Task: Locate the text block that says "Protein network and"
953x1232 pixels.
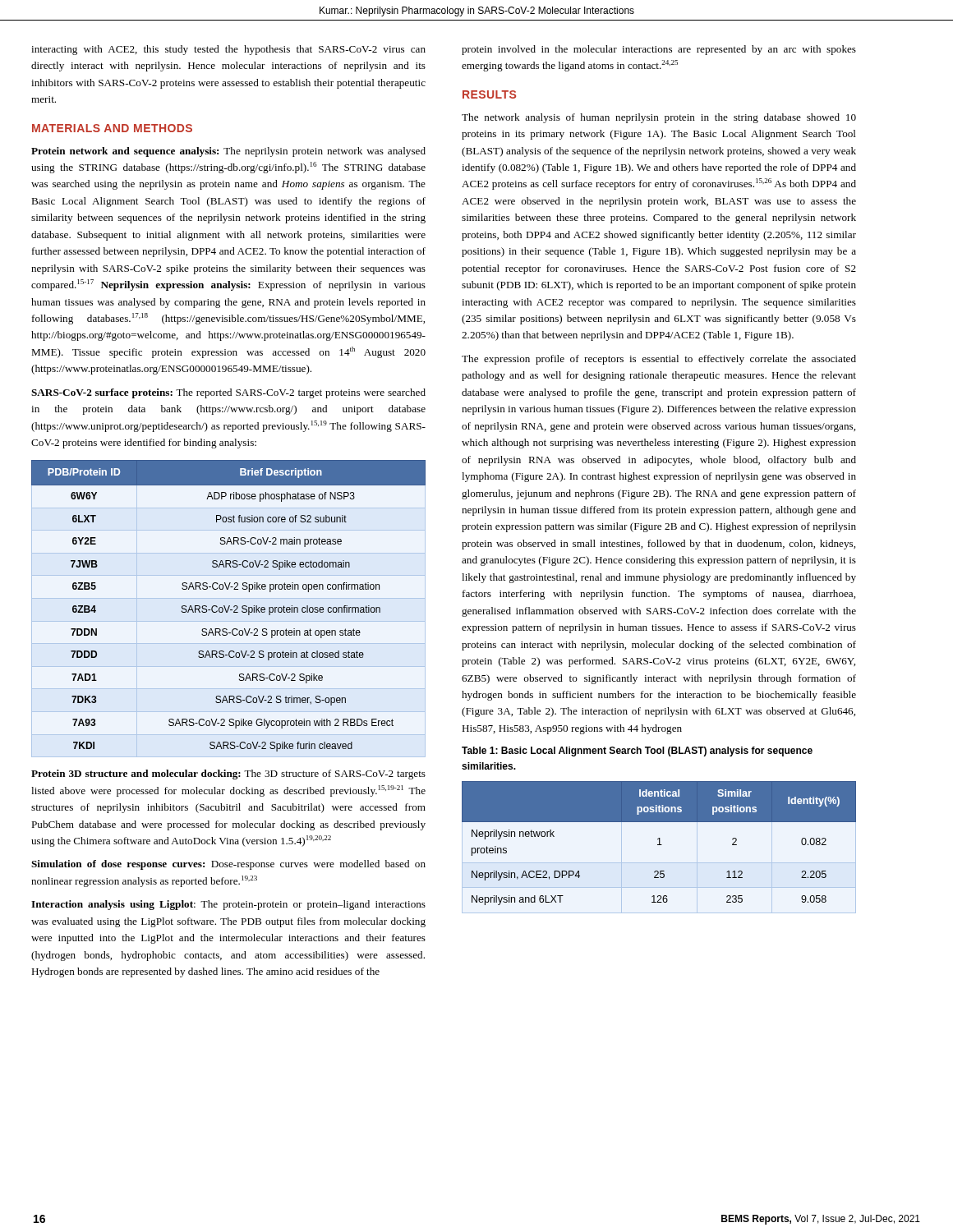Action: (x=228, y=260)
